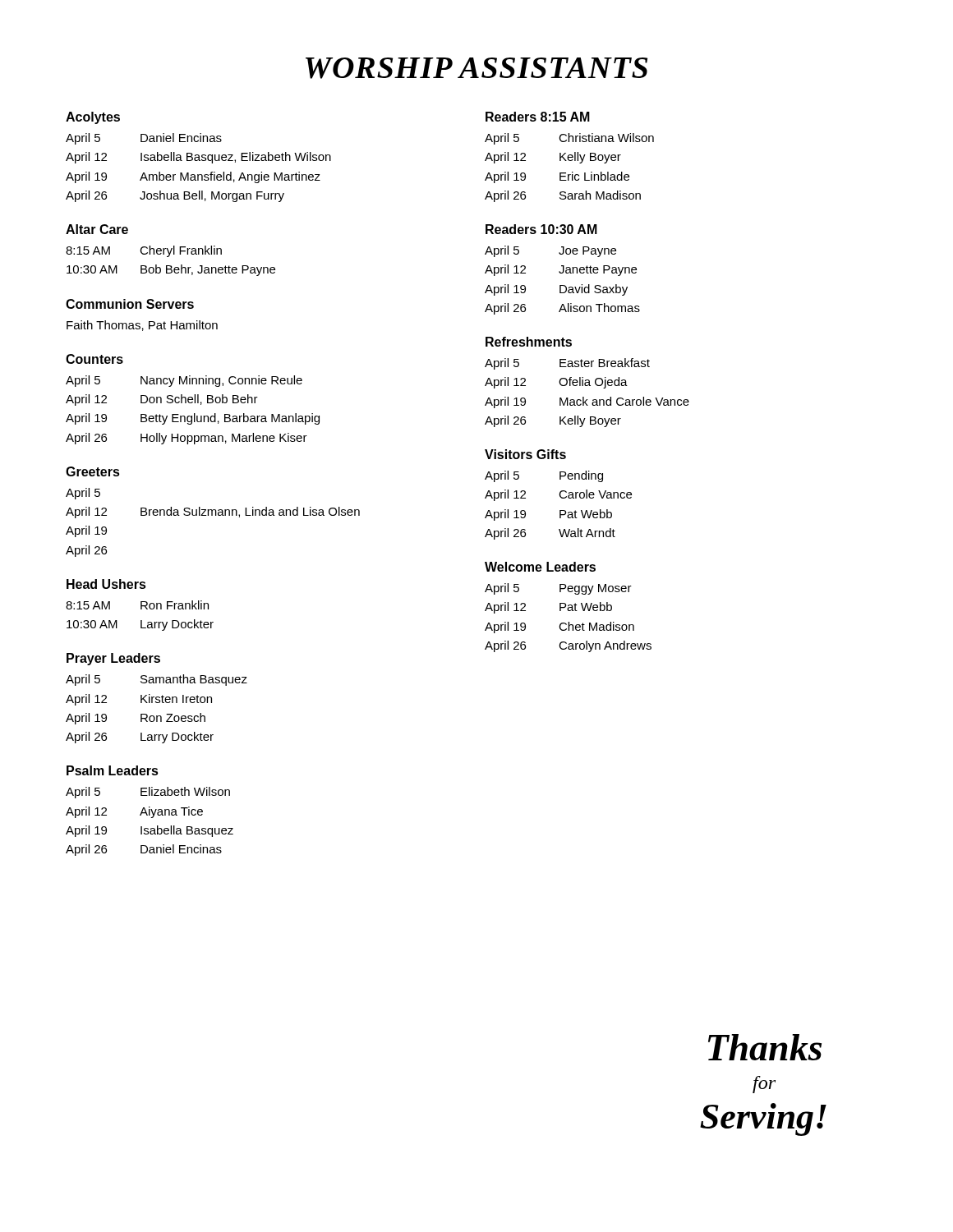Select the element starting "April 5Daniel Encinas"
This screenshot has height=1232, width=953.
pos(144,138)
